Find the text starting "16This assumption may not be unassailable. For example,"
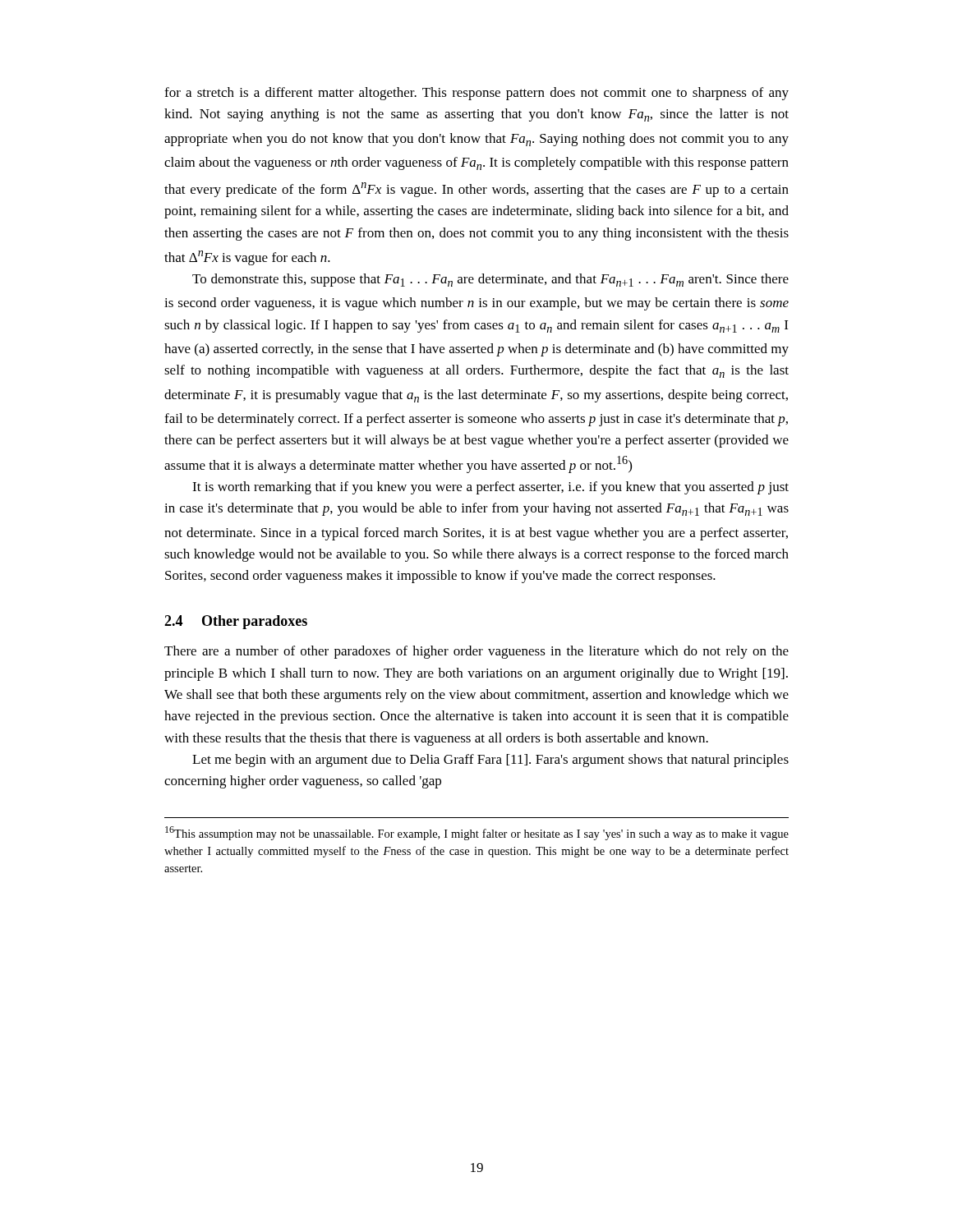Viewport: 953px width, 1232px height. point(476,850)
